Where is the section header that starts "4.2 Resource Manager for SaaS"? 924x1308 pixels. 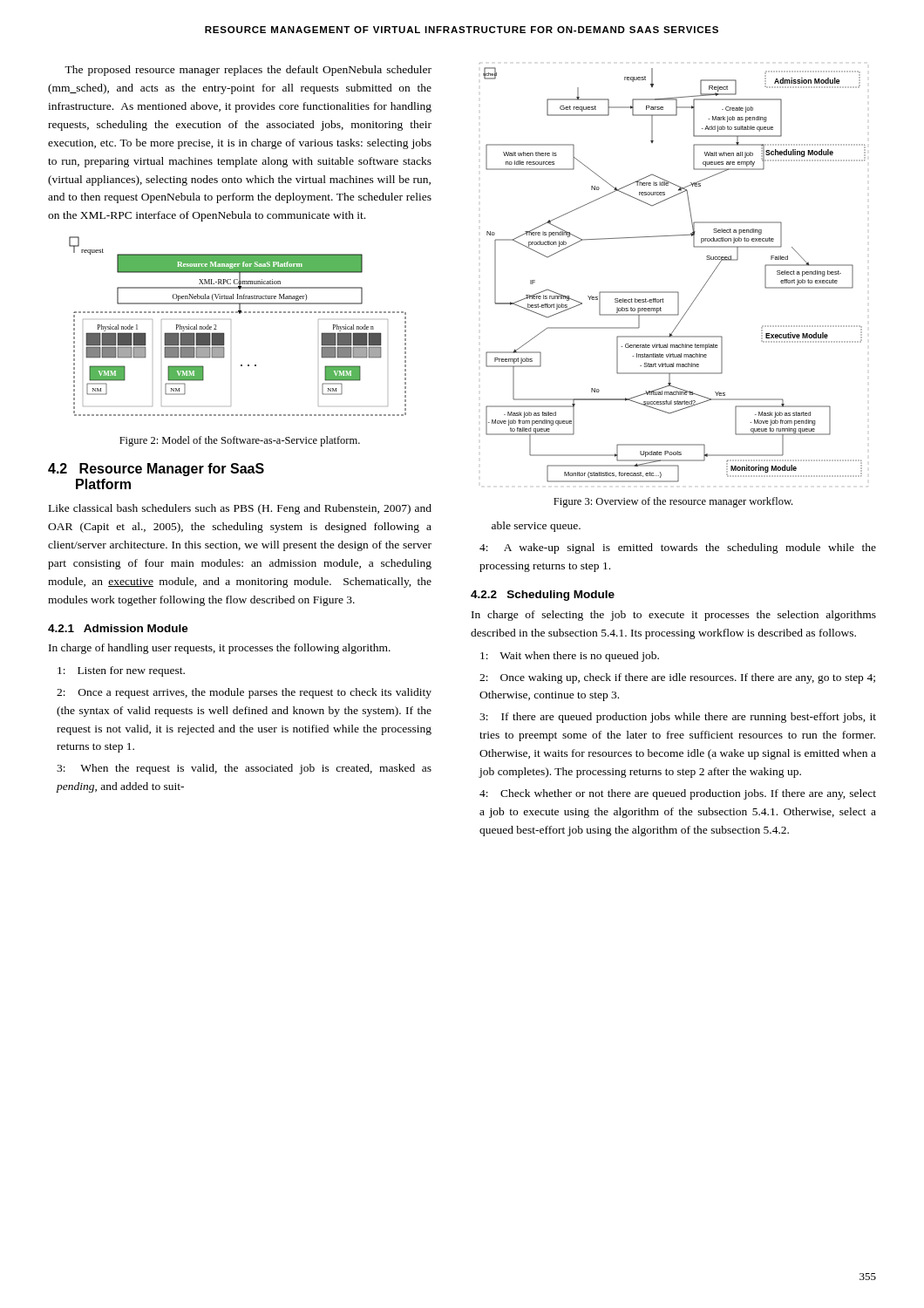[156, 477]
